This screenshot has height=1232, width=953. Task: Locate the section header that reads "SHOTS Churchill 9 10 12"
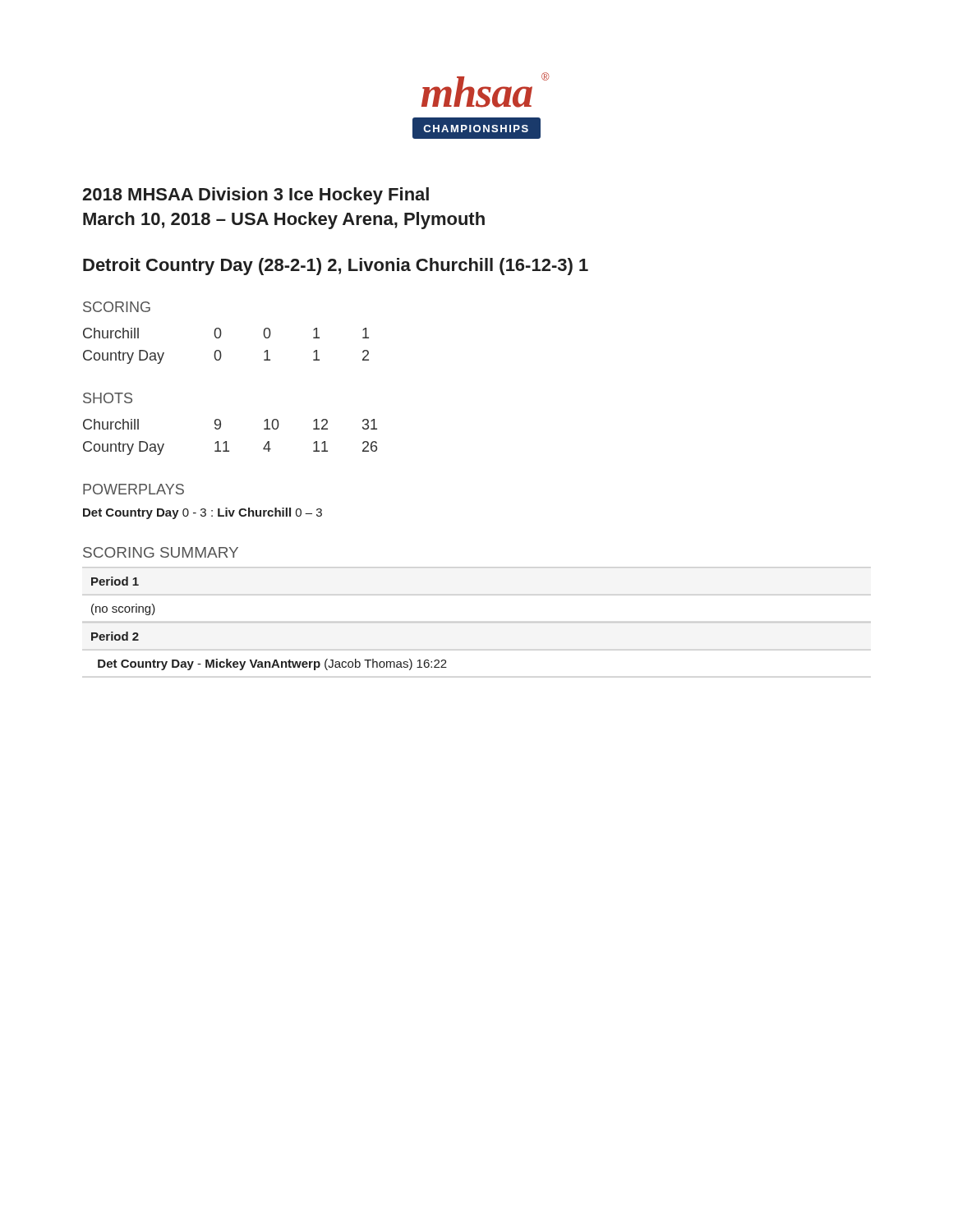click(x=108, y=398)
